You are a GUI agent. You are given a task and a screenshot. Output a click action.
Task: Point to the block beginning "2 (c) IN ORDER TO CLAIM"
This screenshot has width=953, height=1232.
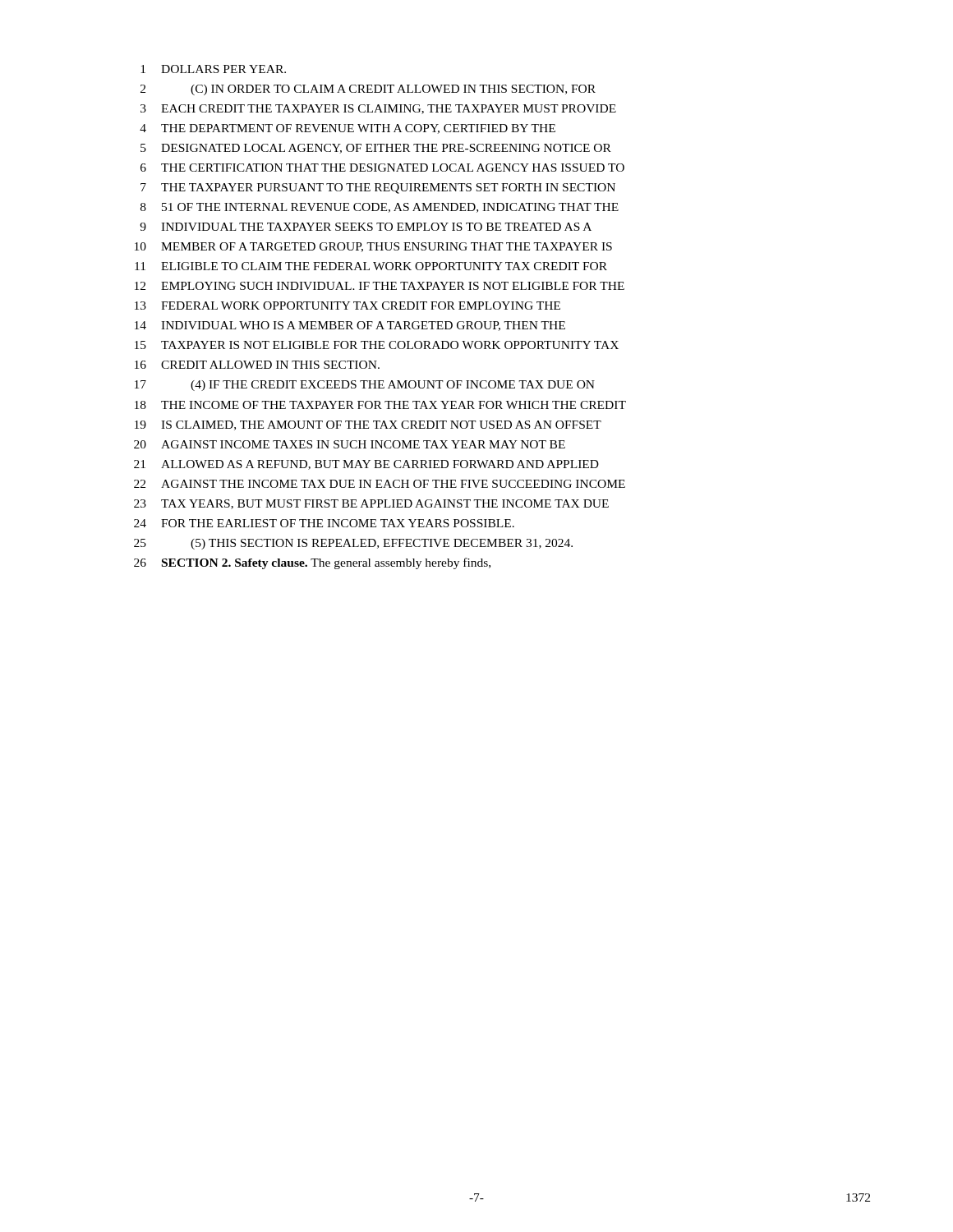(489, 227)
